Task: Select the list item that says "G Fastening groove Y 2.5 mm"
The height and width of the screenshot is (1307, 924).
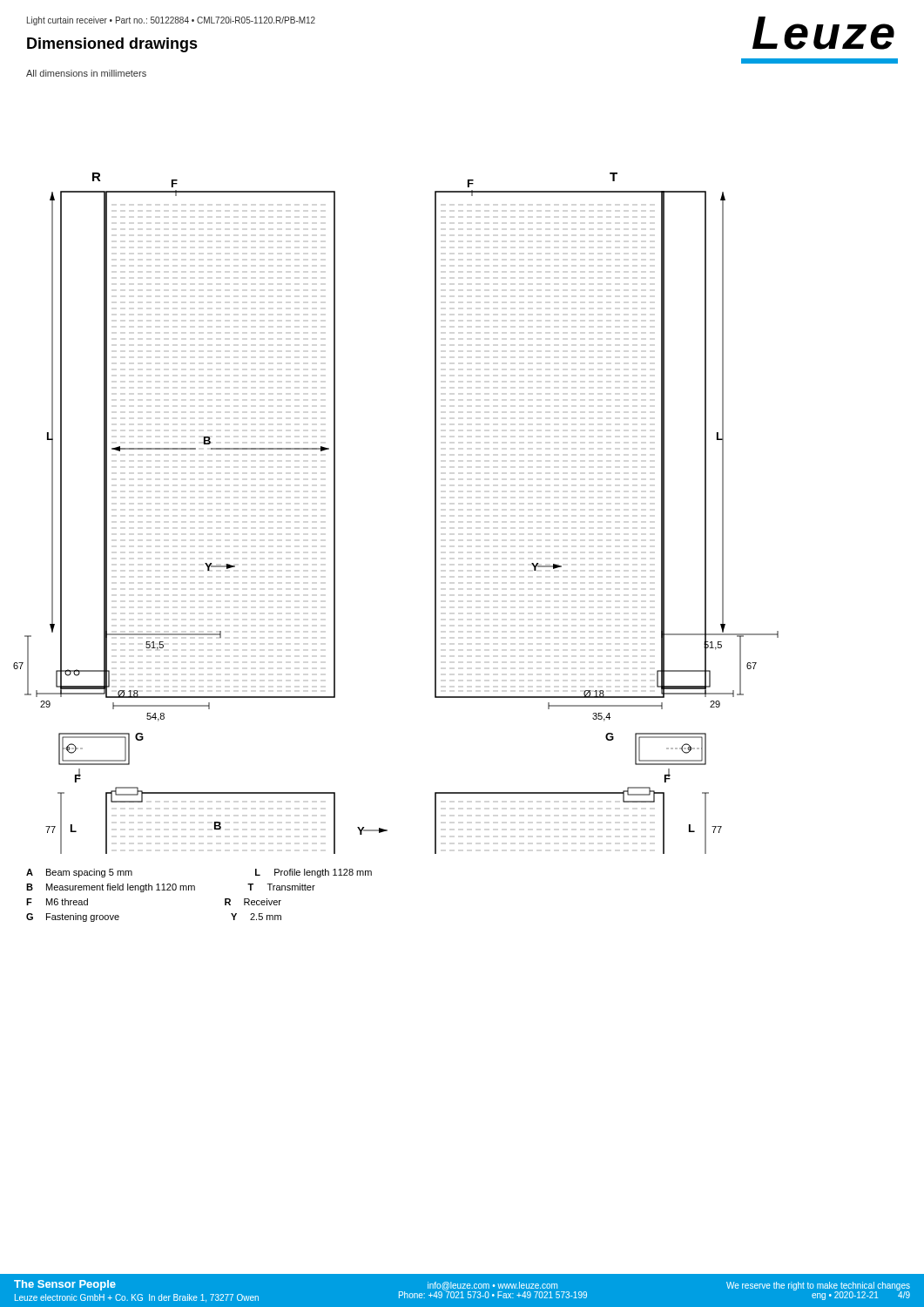Action: pos(81,917)
